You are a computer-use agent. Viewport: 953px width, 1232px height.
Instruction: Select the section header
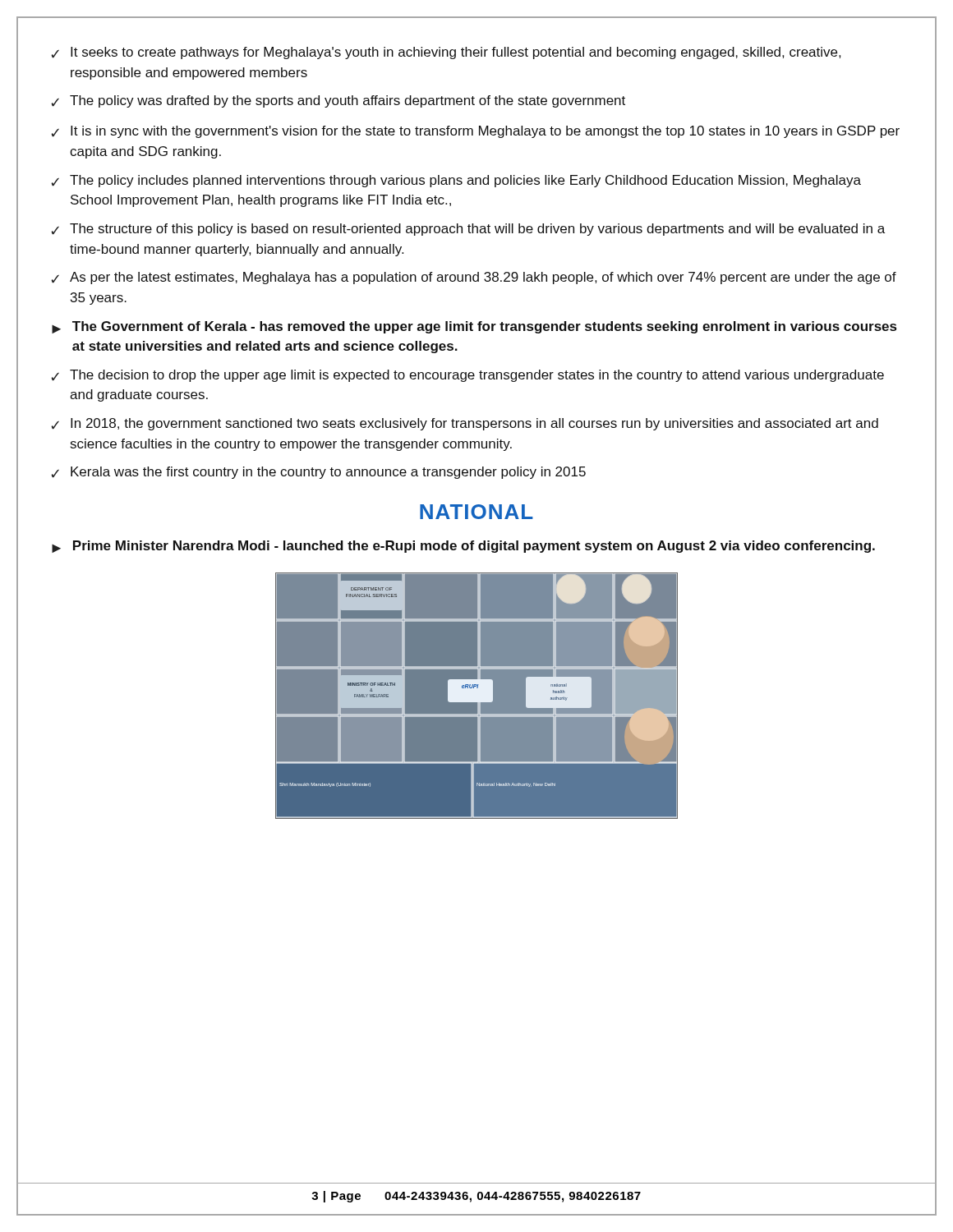pyautogui.click(x=476, y=512)
